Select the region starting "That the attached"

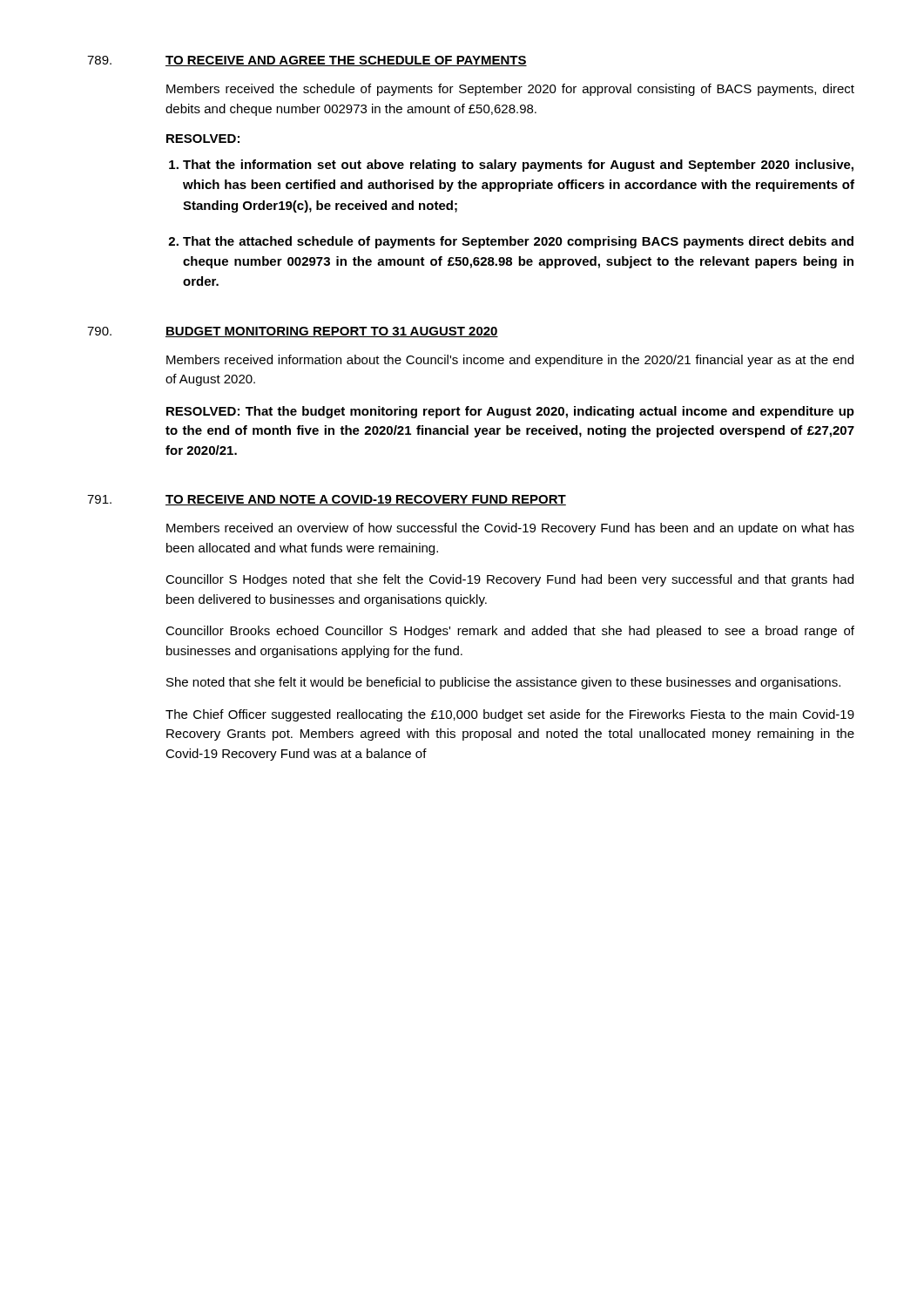[x=519, y=261]
